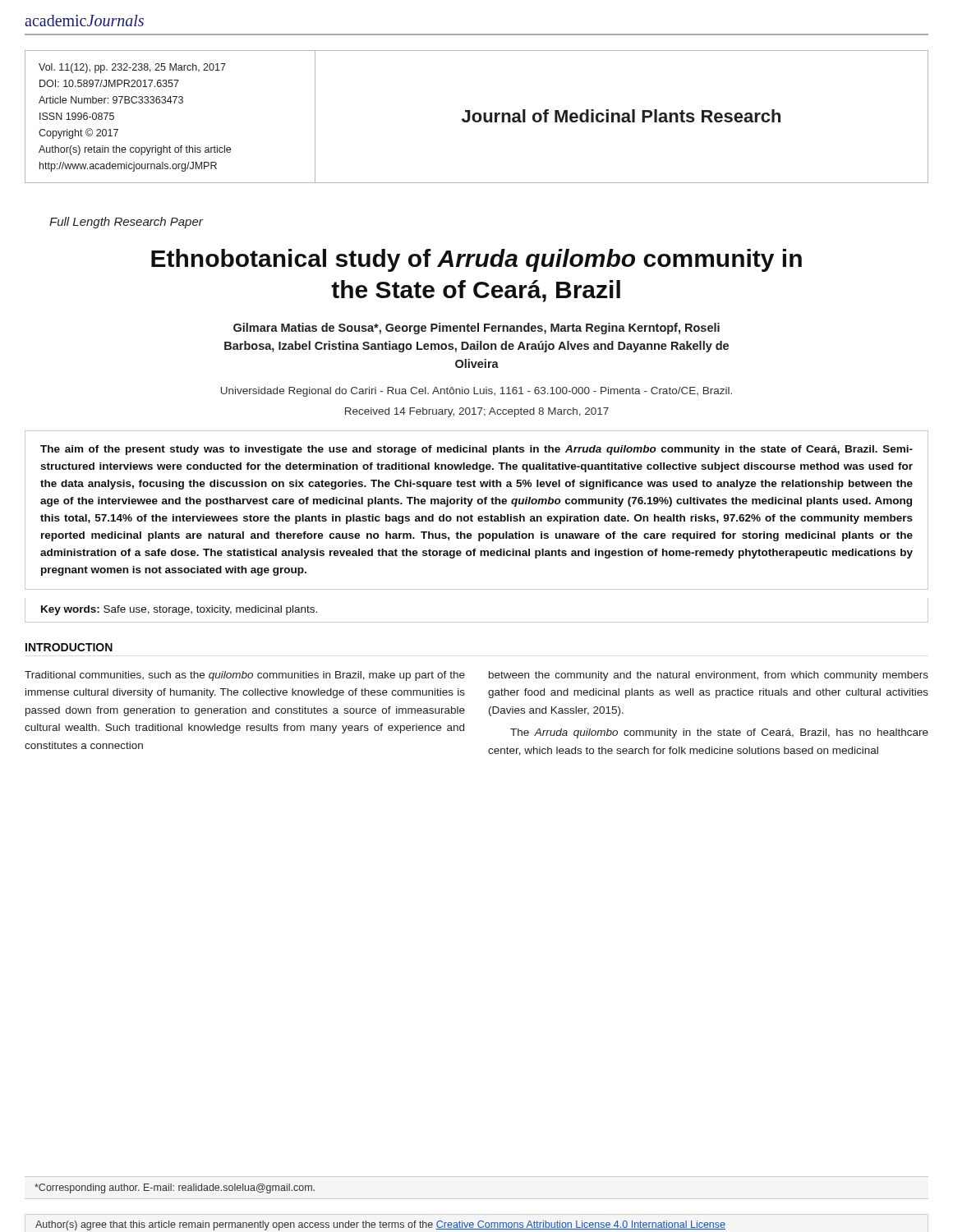Click on the text block that says "Gilmara Matias de Sousa*, George Pimentel Fernandes, Marta"

click(476, 346)
